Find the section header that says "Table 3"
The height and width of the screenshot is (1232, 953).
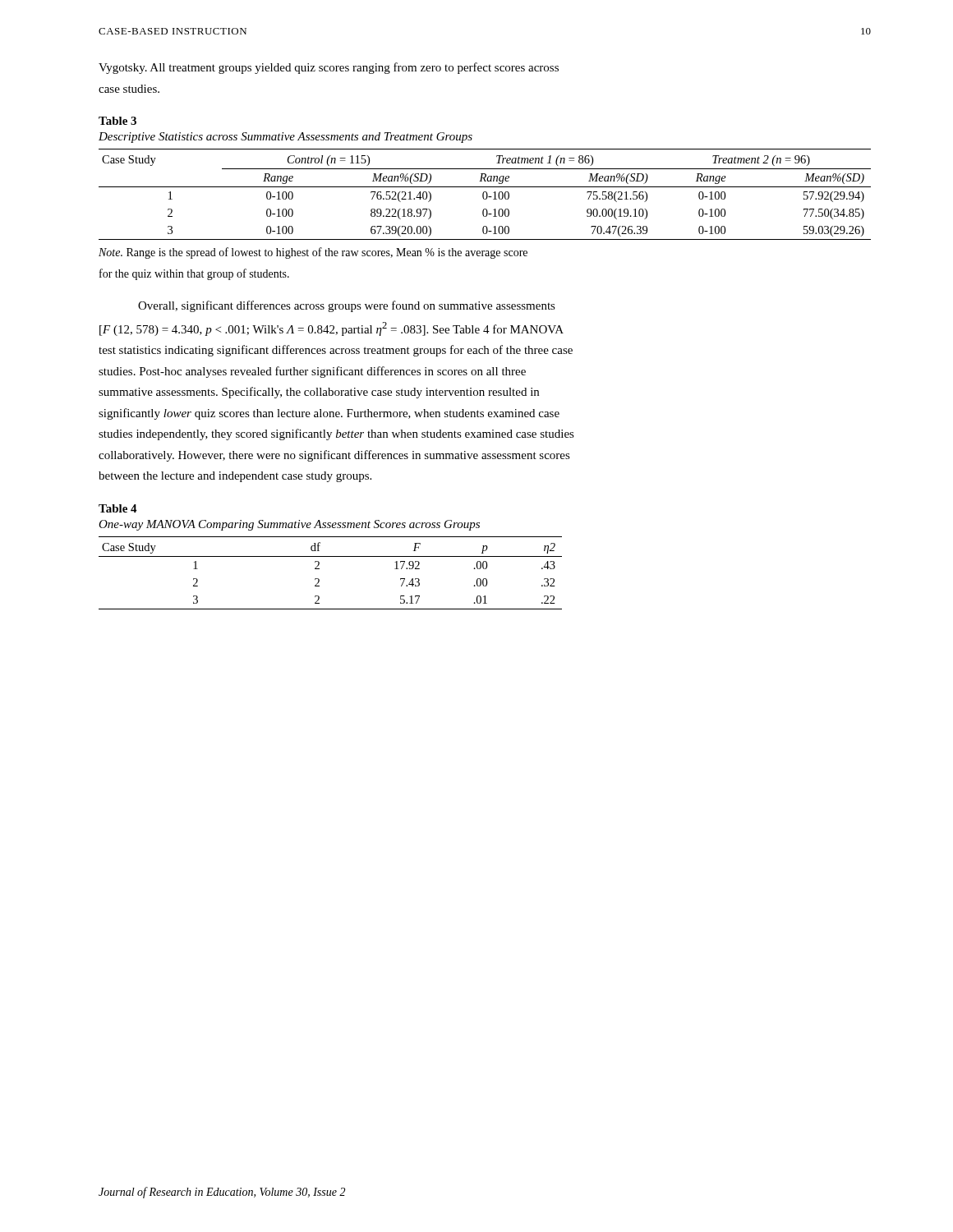coord(118,121)
